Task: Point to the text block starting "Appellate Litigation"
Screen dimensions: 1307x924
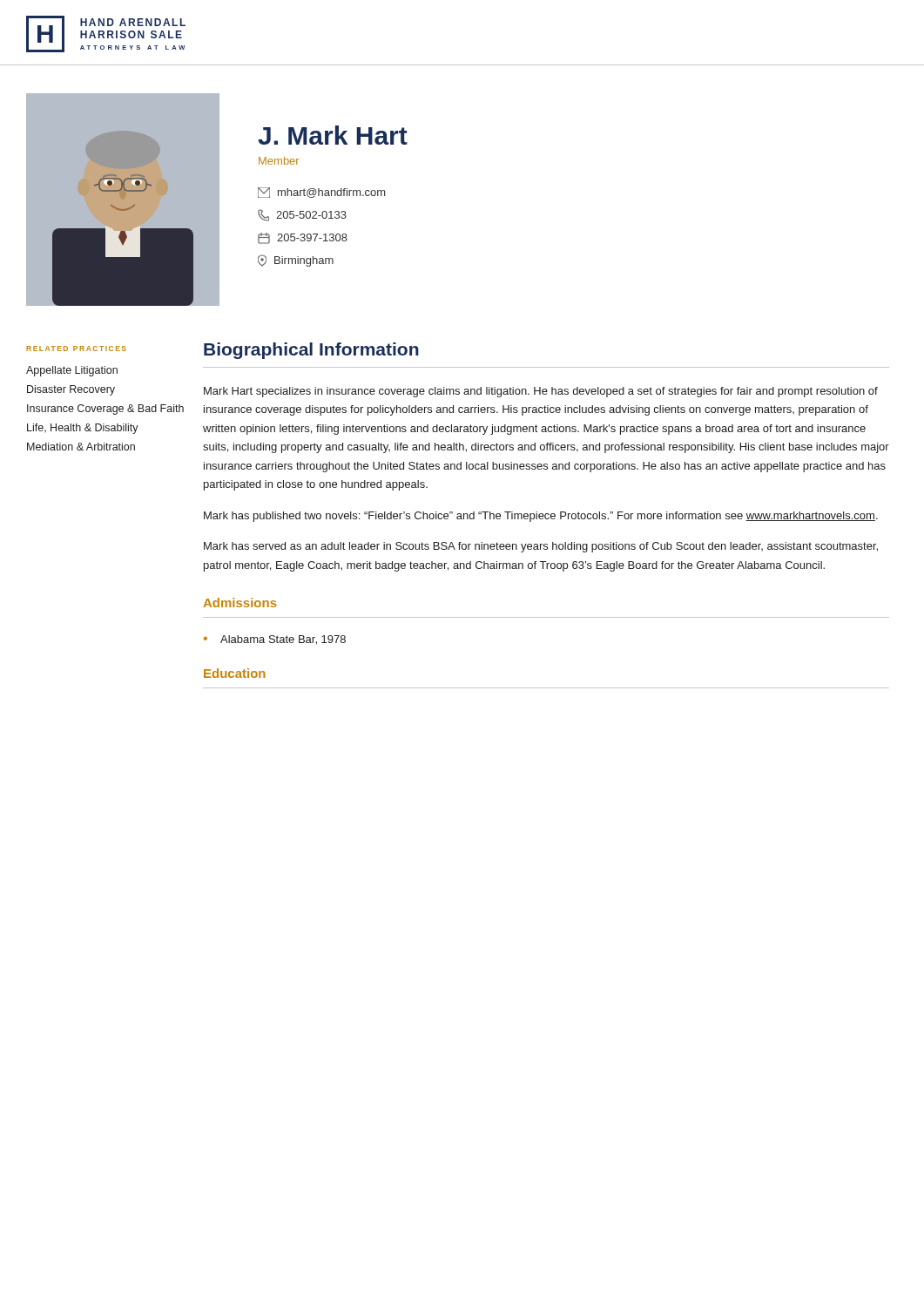Action: 72,370
